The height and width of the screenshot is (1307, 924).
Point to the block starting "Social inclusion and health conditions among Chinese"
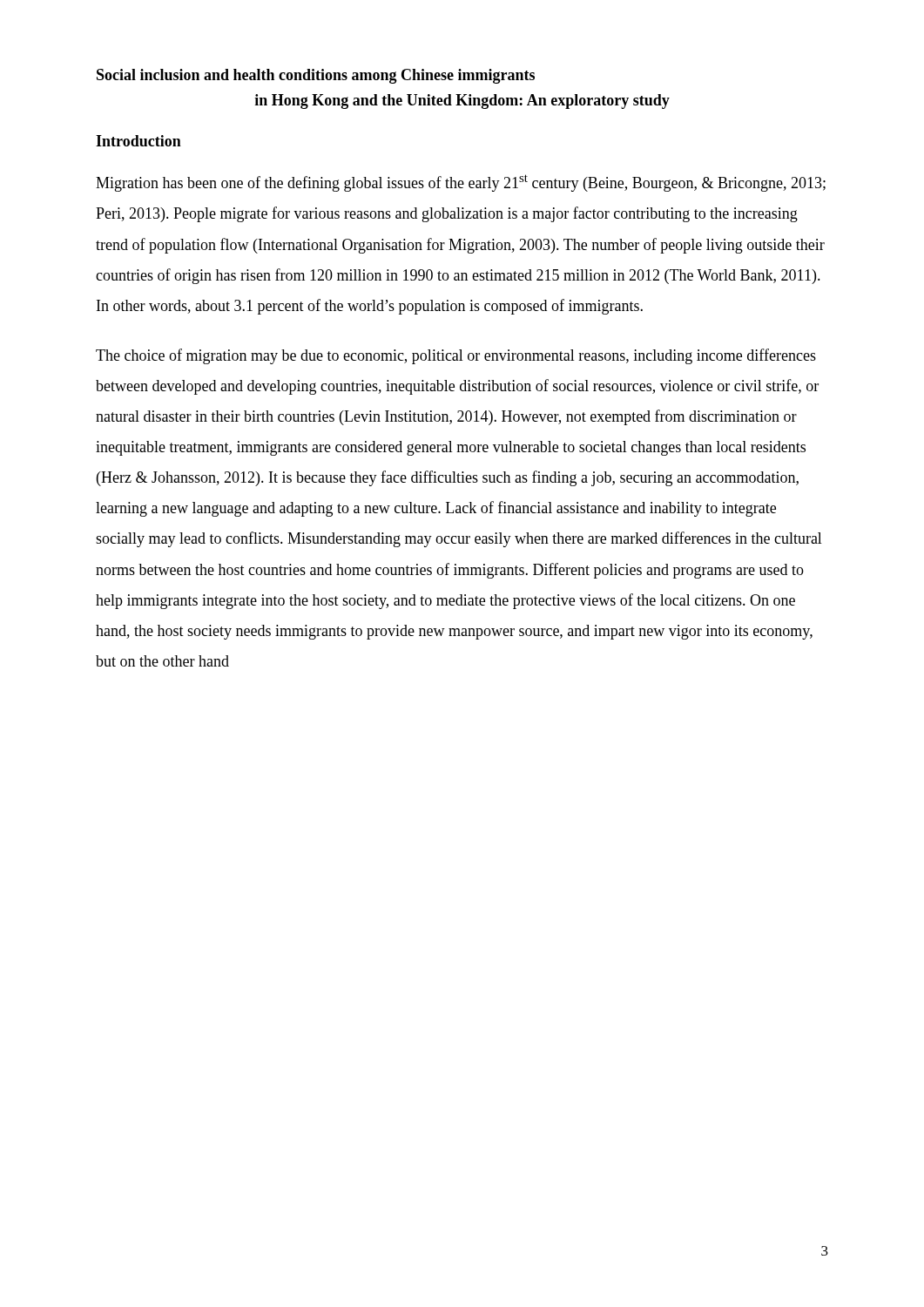[x=462, y=88]
